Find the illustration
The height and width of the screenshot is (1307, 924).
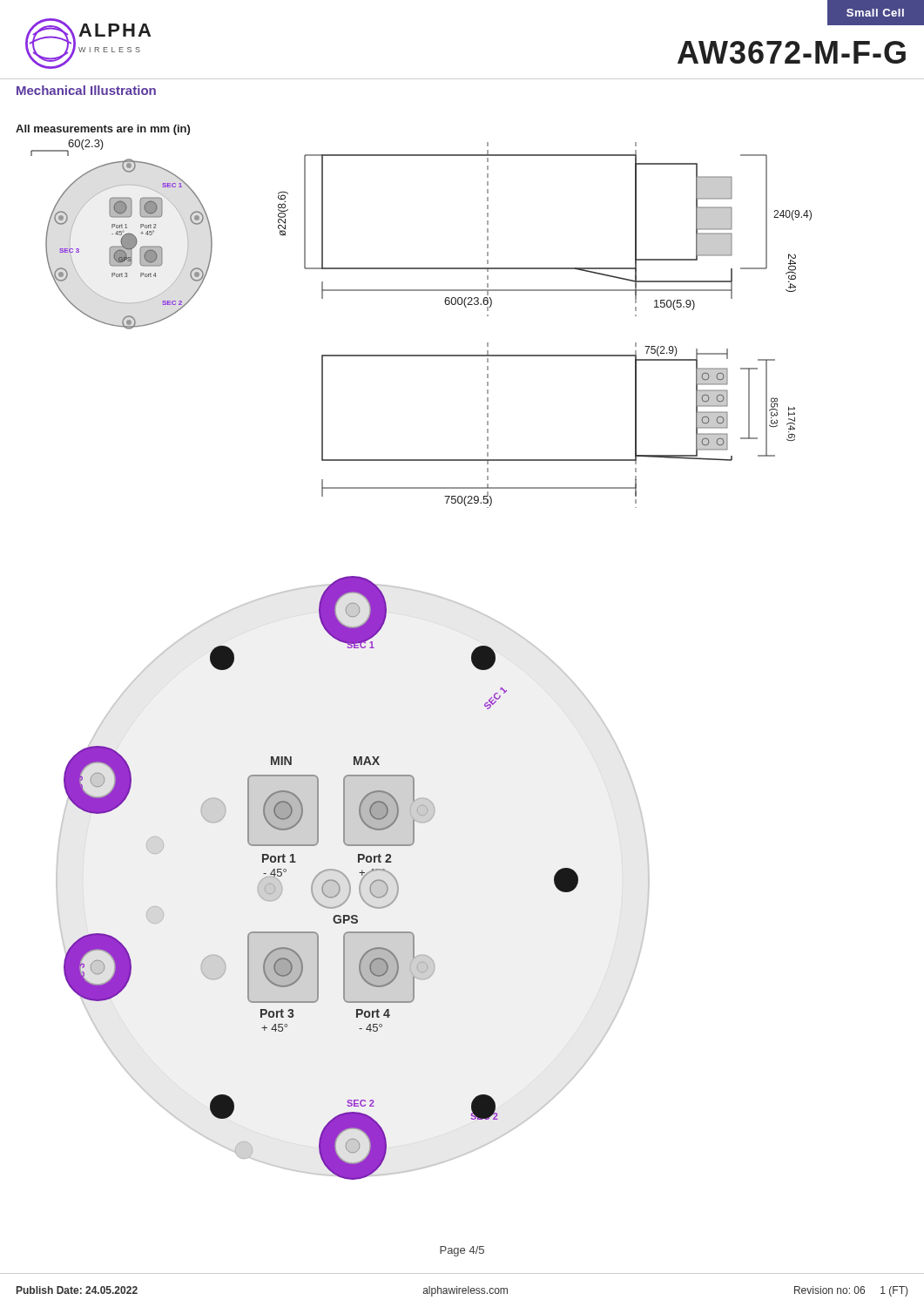(x=353, y=871)
